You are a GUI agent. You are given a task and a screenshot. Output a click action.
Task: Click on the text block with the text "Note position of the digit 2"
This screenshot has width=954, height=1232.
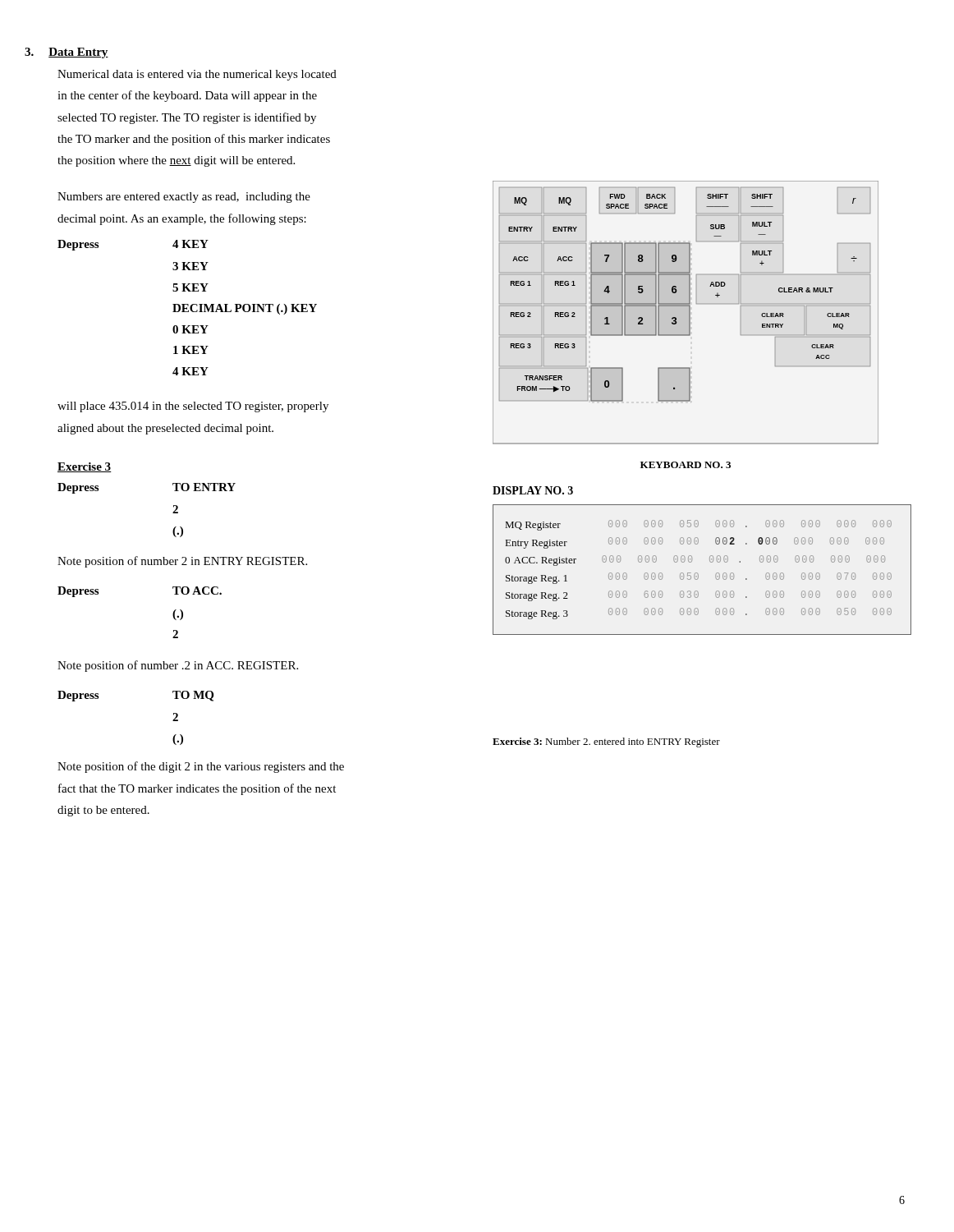(x=271, y=788)
